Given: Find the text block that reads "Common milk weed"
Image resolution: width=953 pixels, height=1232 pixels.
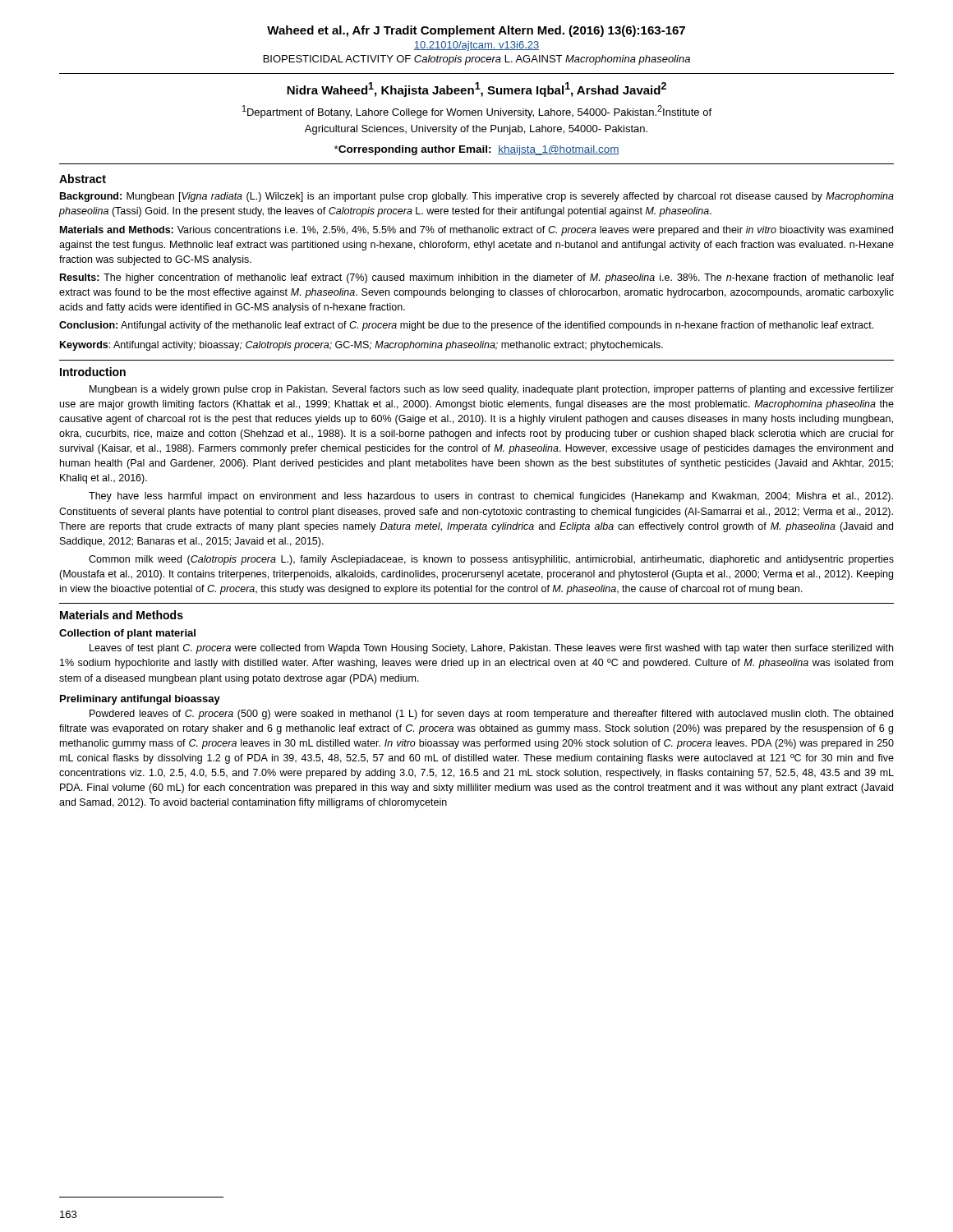Looking at the screenshot, I should 476,574.
